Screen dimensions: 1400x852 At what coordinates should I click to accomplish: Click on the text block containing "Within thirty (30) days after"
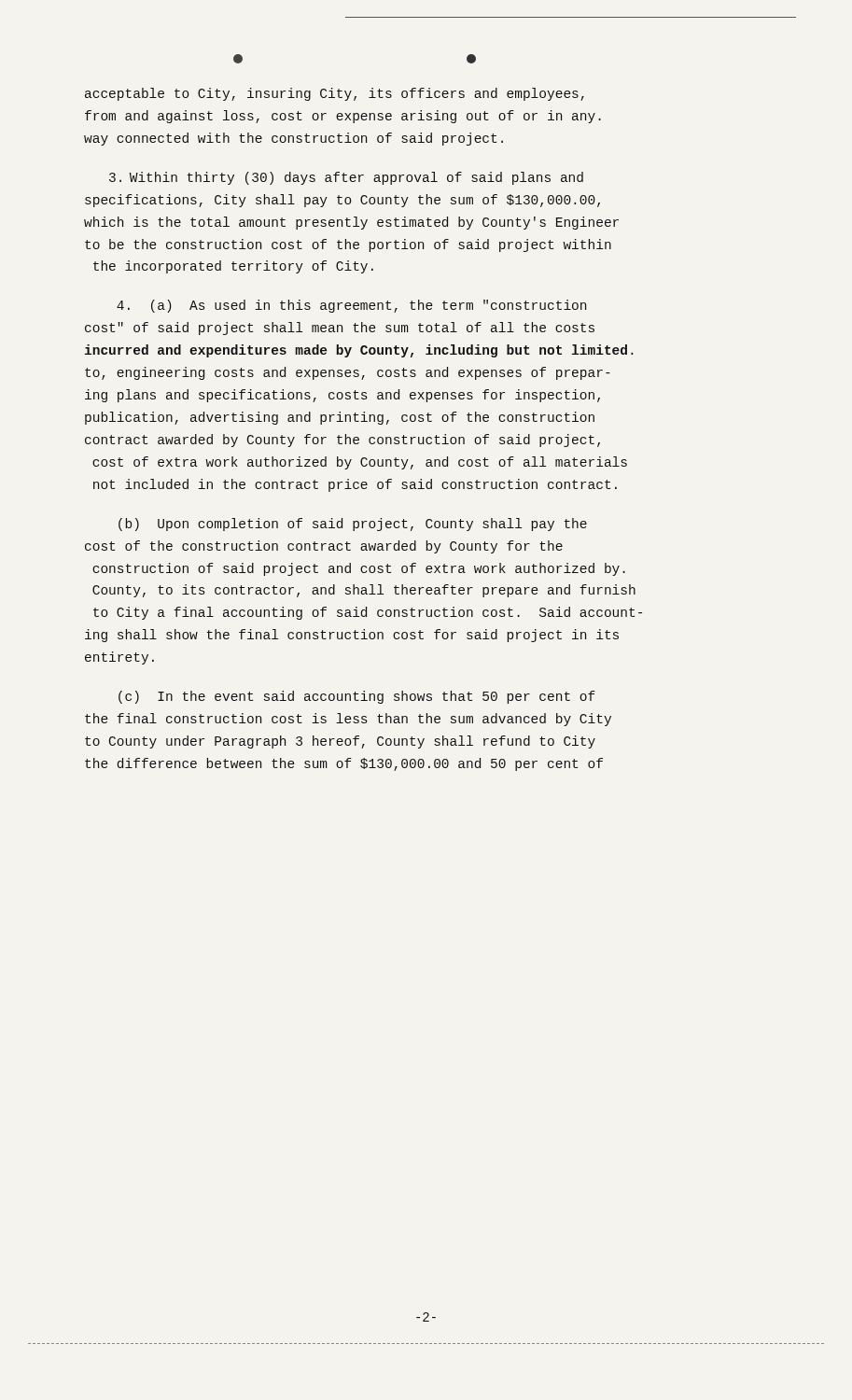[352, 221]
